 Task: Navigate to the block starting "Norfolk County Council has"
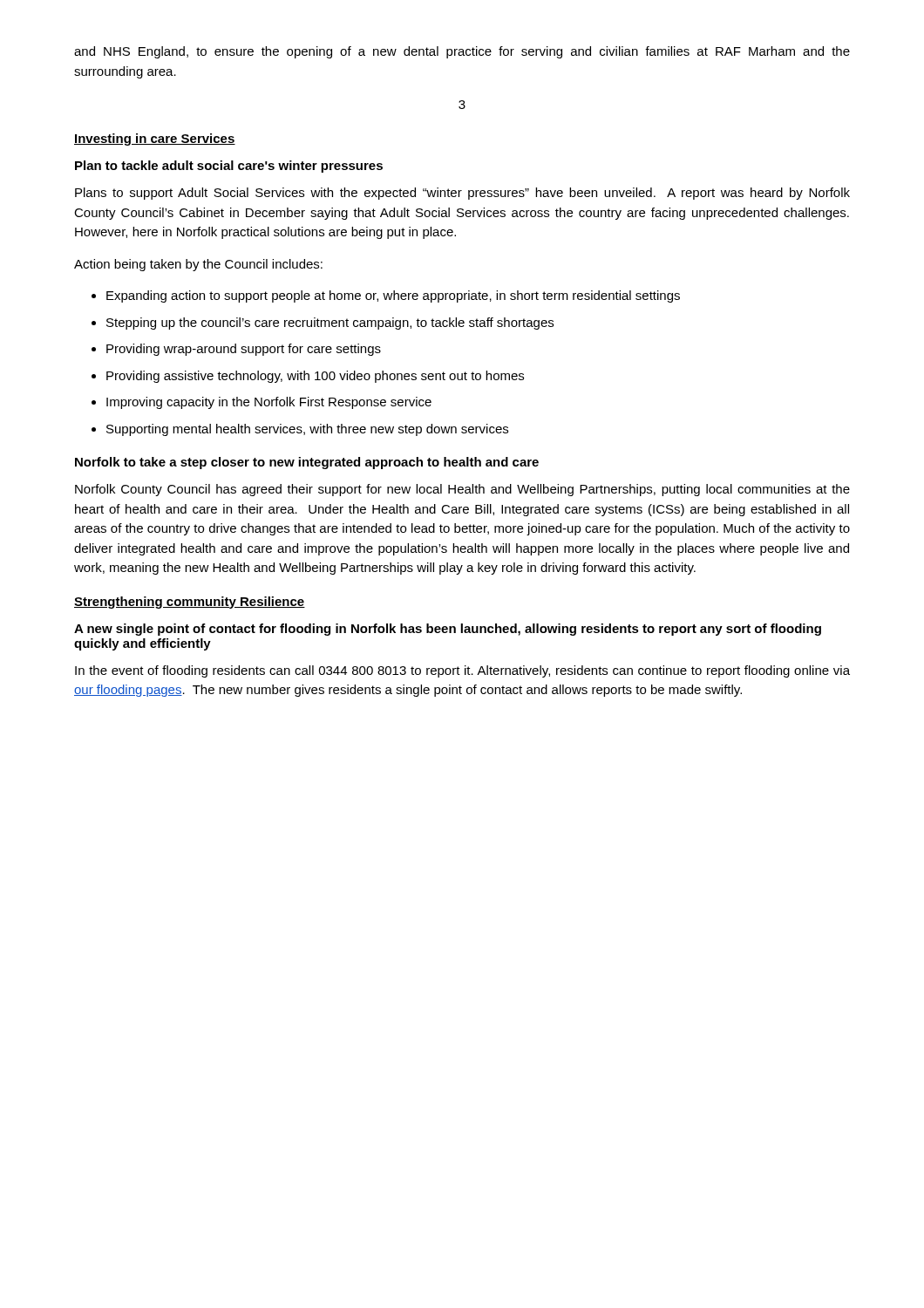point(462,528)
